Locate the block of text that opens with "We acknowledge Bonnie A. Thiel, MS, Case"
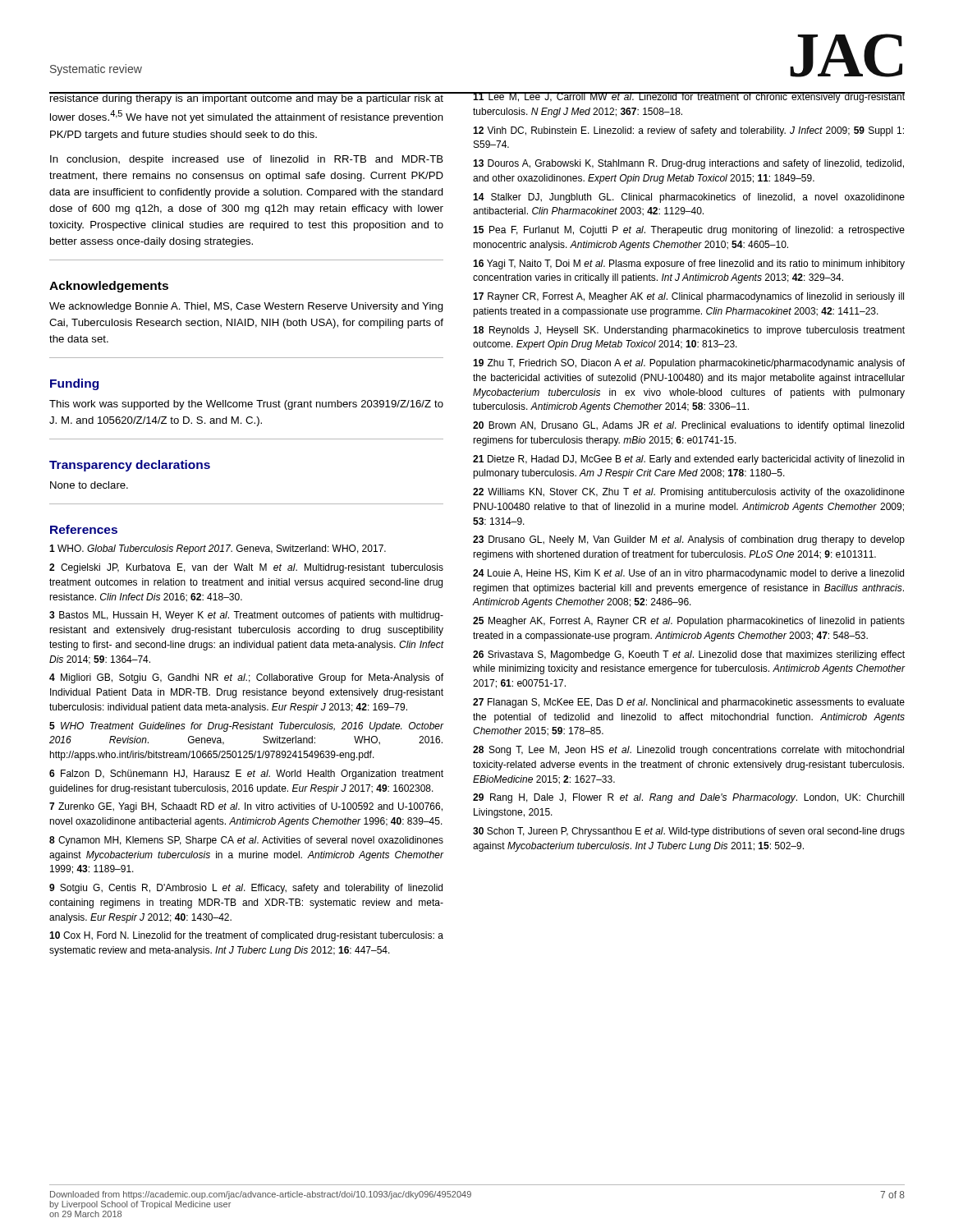This screenshot has width=954, height=1232. [246, 322]
